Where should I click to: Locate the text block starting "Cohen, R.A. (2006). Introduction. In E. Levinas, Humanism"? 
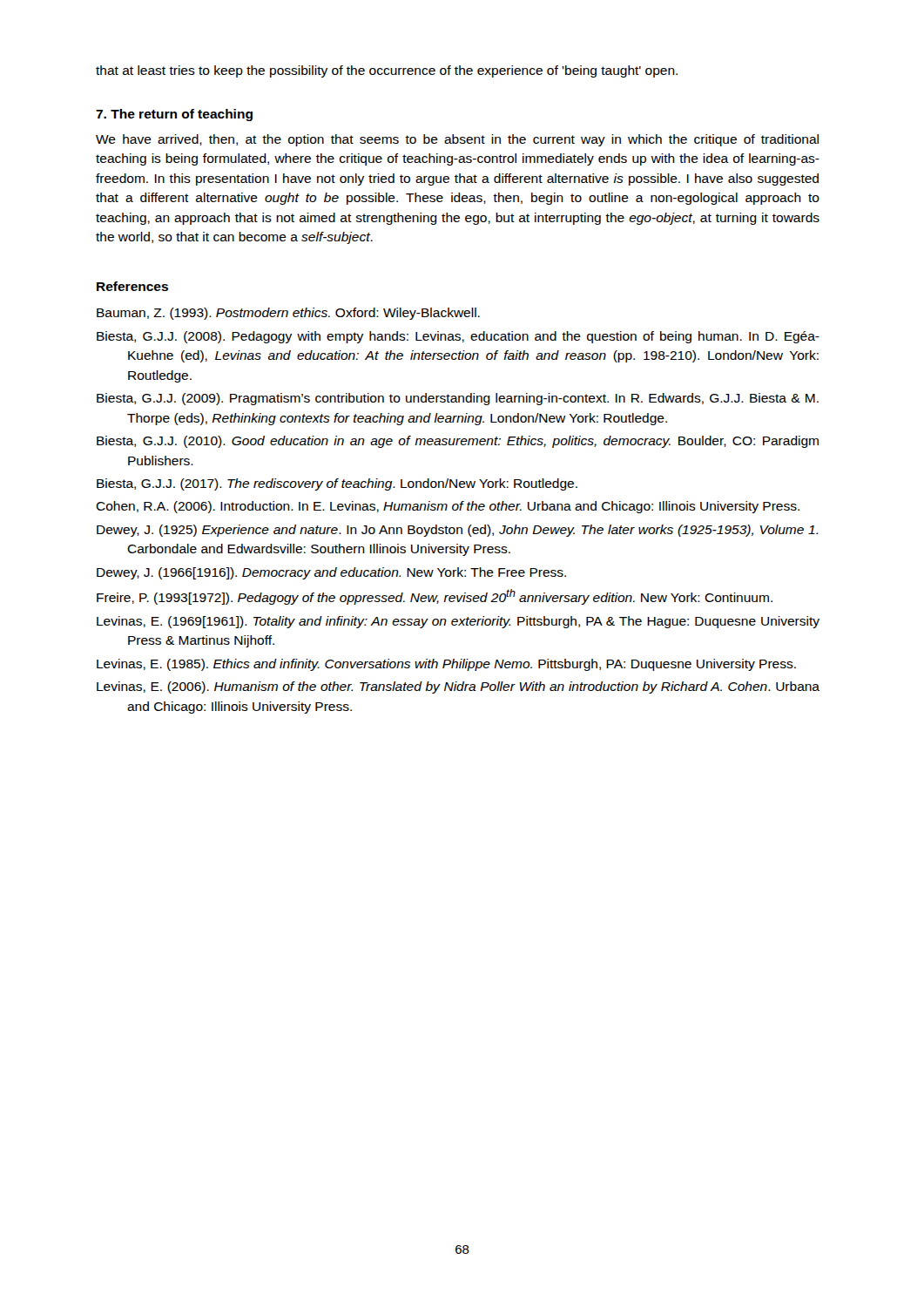pyautogui.click(x=448, y=506)
